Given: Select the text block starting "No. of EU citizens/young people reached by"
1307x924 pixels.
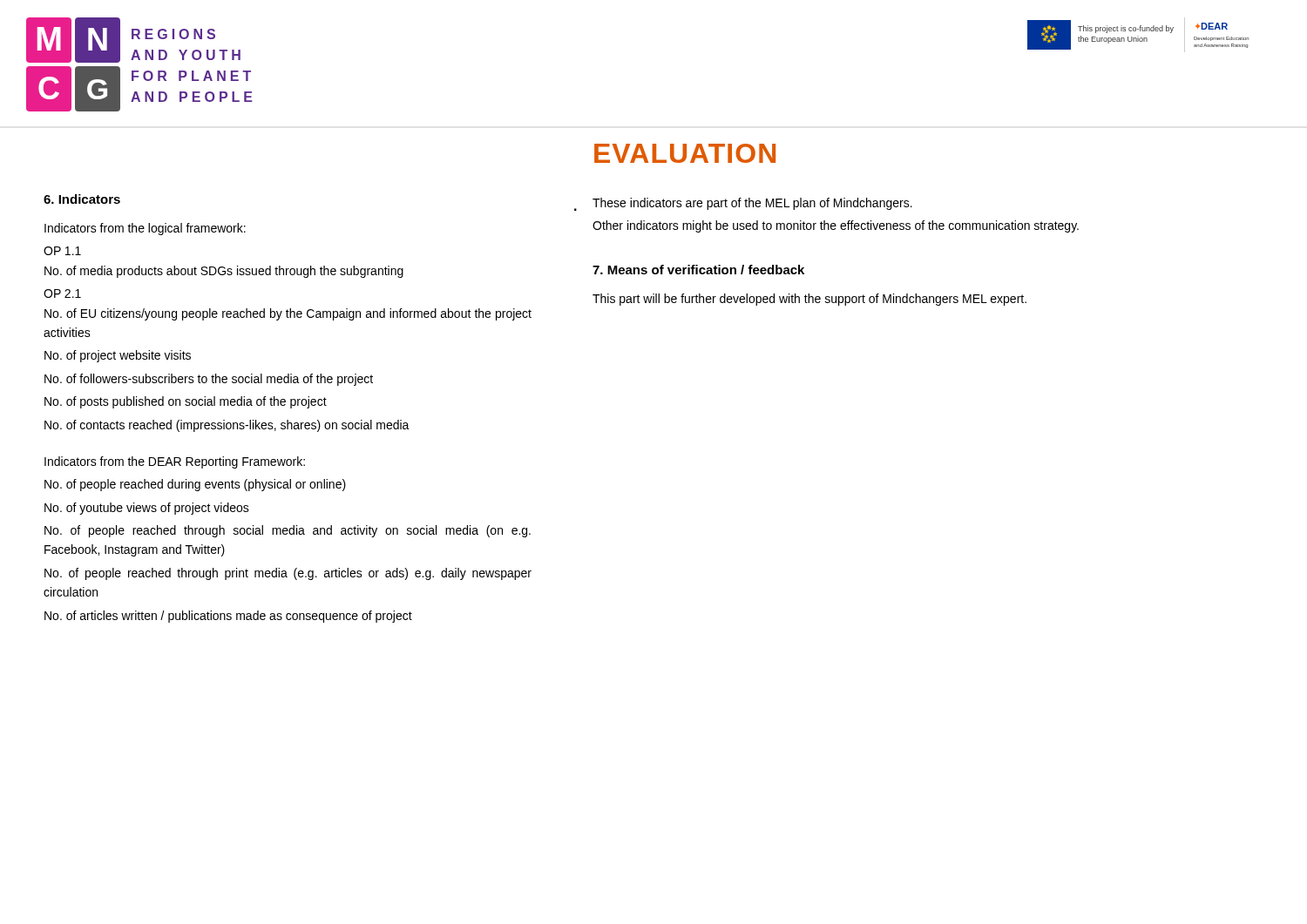Looking at the screenshot, I should pos(288,323).
